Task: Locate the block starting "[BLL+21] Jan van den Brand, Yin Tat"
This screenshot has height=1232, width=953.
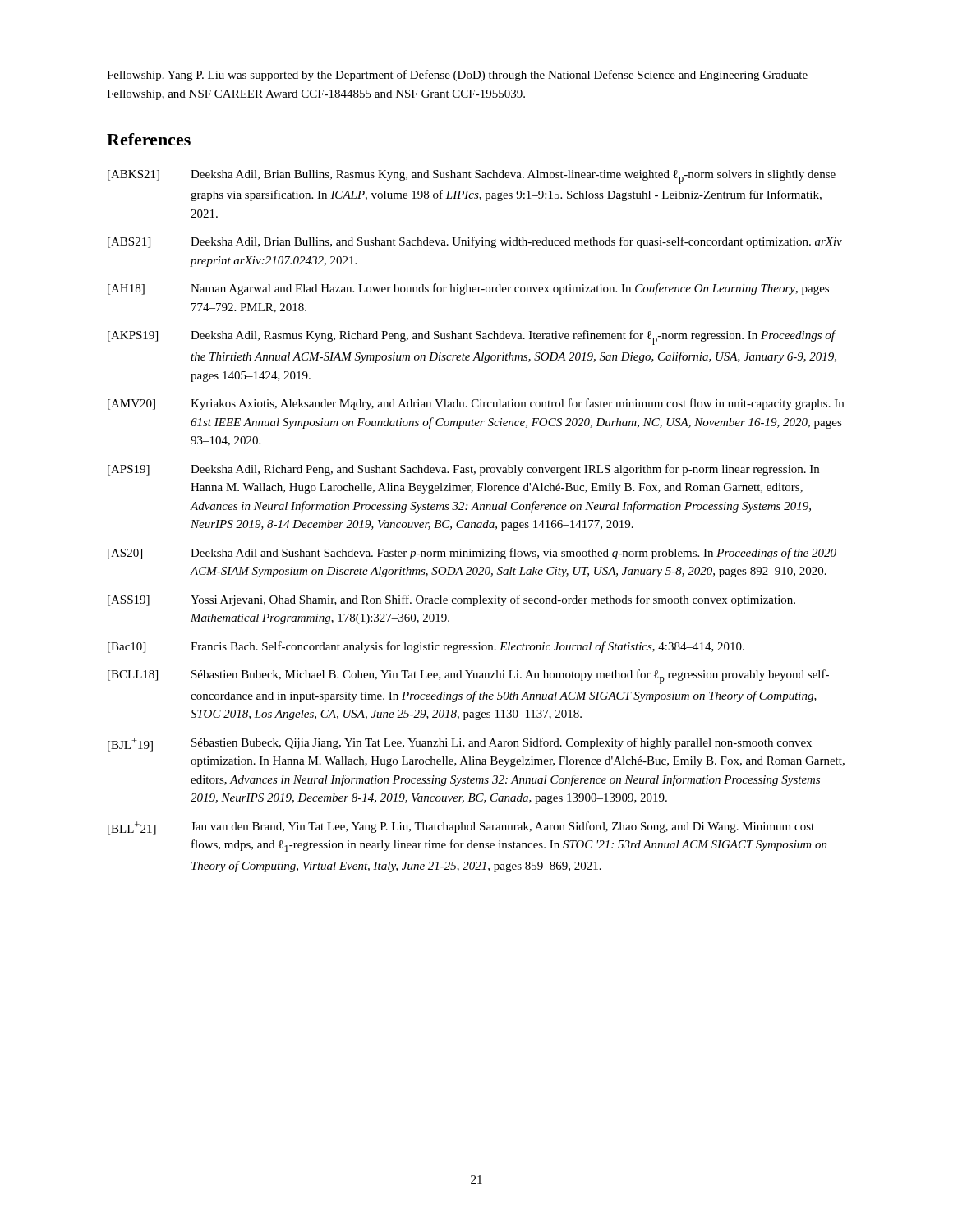Action: coord(476,846)
